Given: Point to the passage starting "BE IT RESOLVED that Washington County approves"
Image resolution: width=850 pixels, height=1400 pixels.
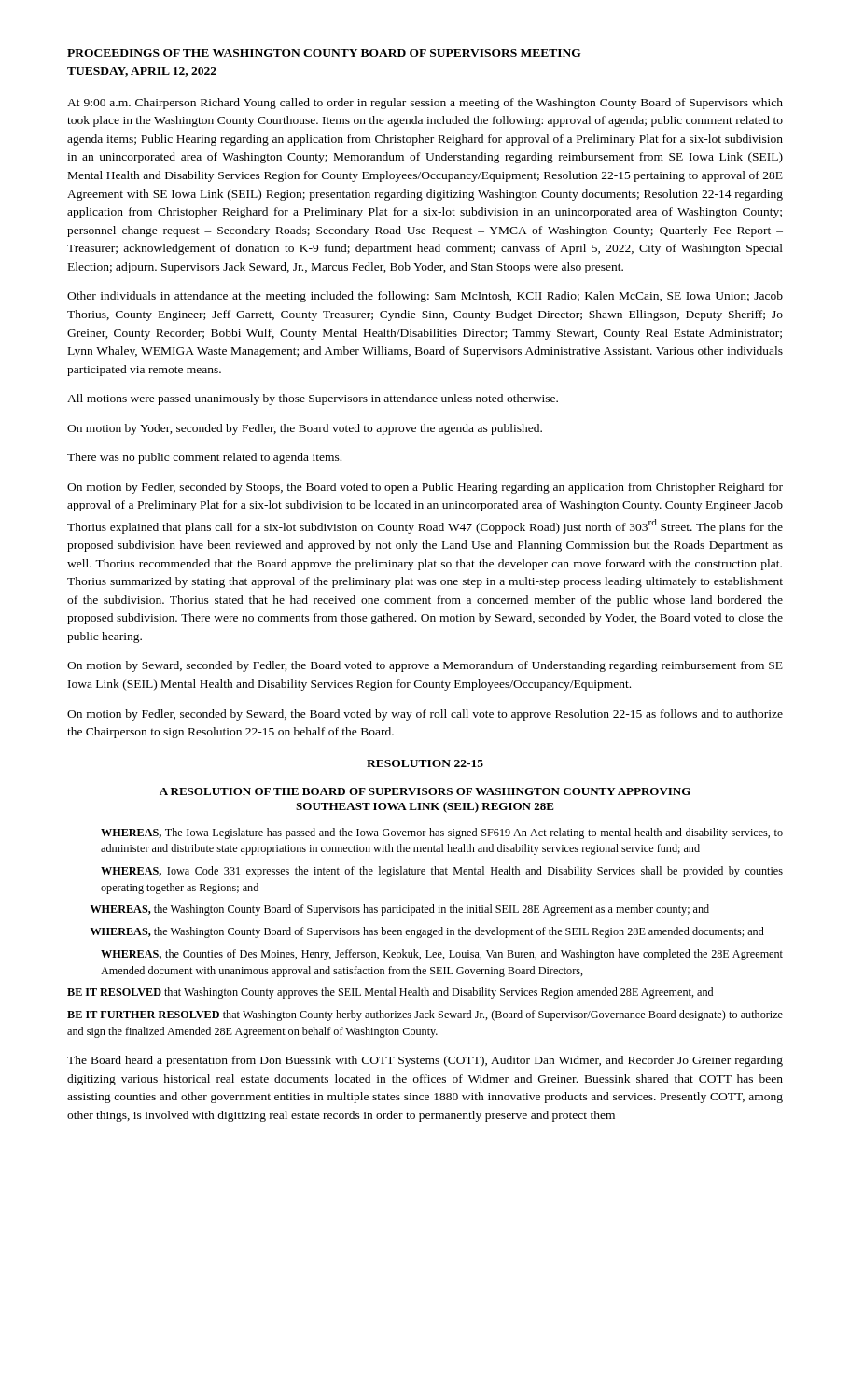Looking at the screenshot, I should pos(390,992).
